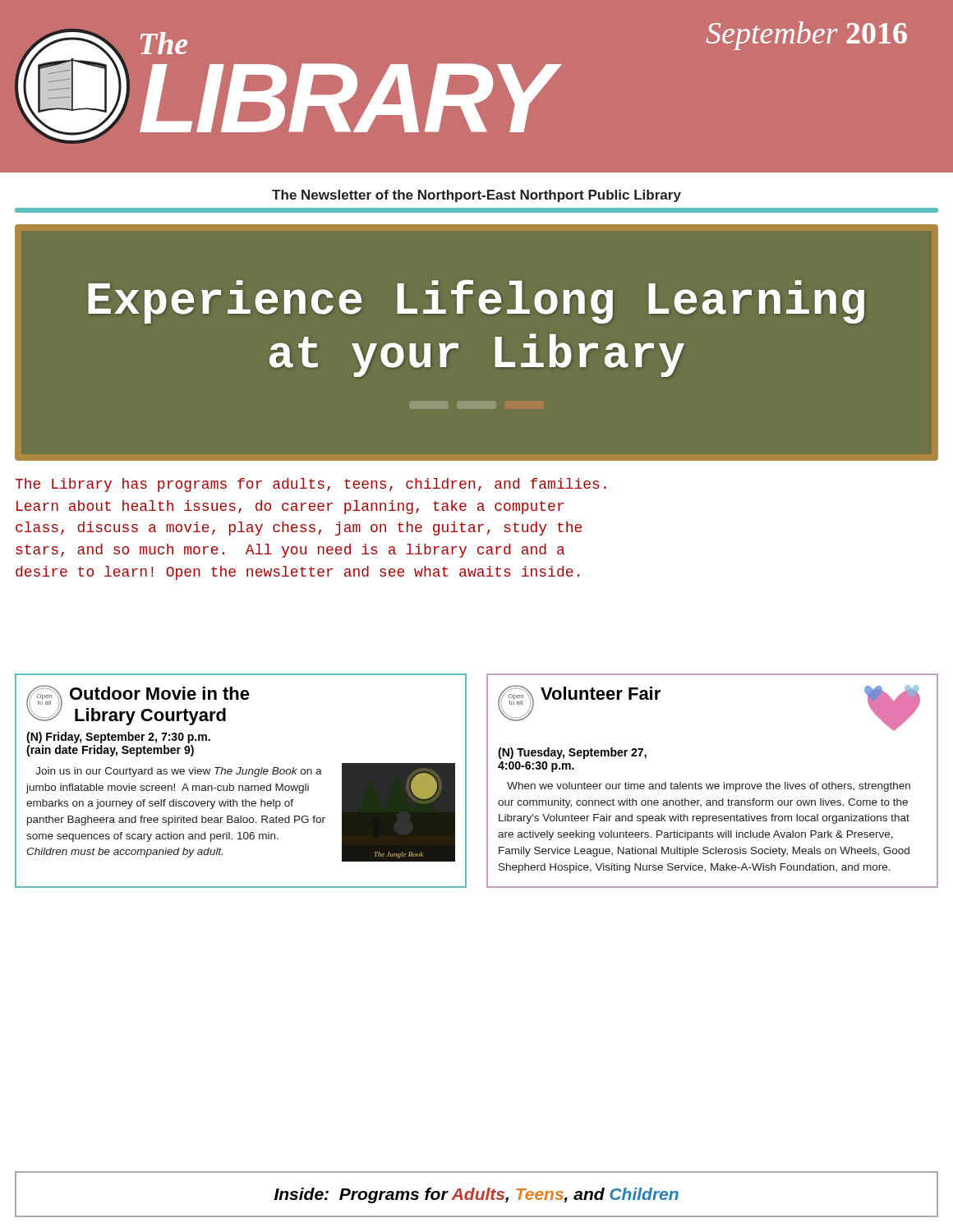This screenshot has width=953, height=1232.
Task: Find the photo
Action: [398, 814]
